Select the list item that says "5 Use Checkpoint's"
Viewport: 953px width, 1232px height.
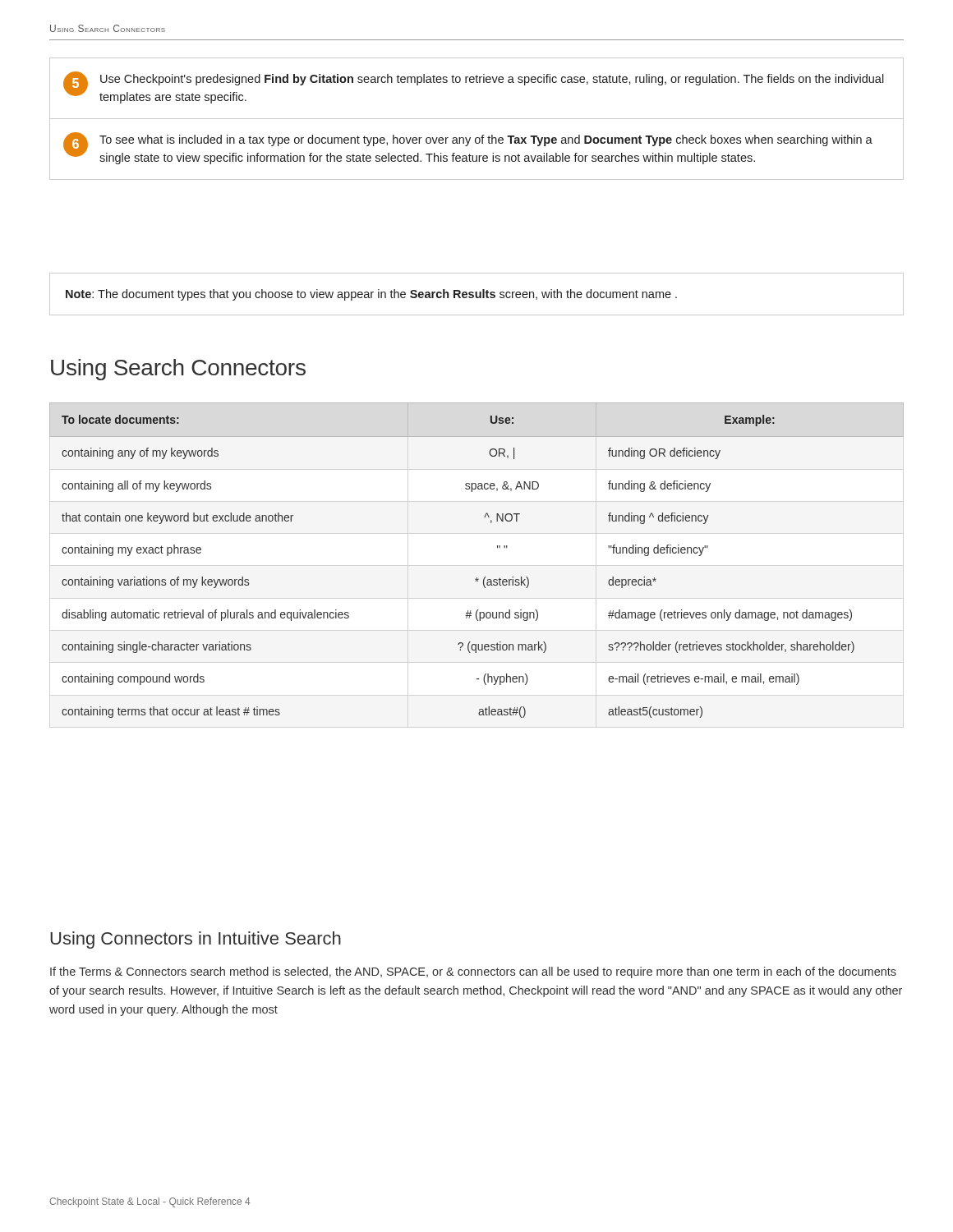point(476,88)
